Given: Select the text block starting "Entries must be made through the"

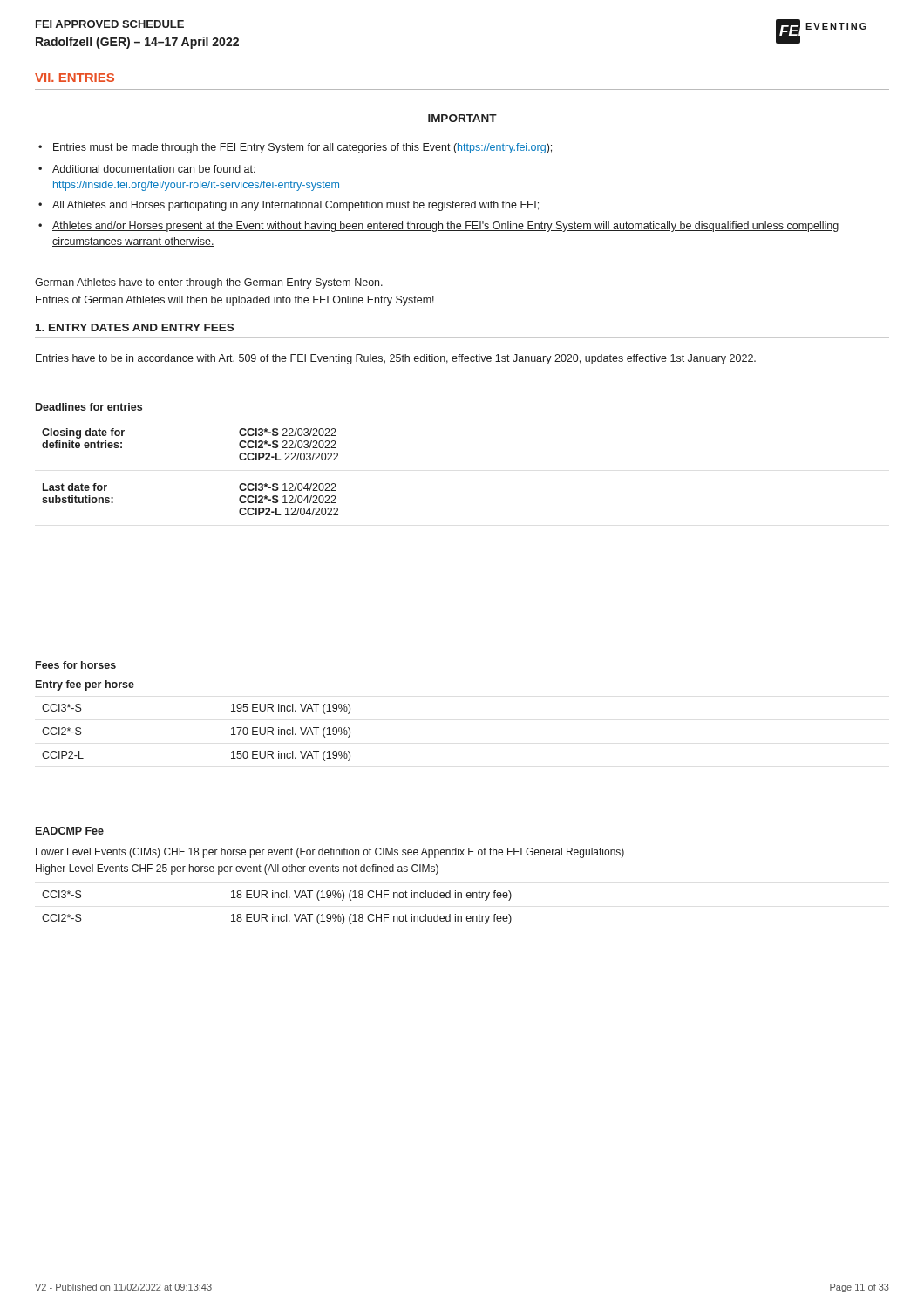Looking at the screenshot, I should 462,147.
